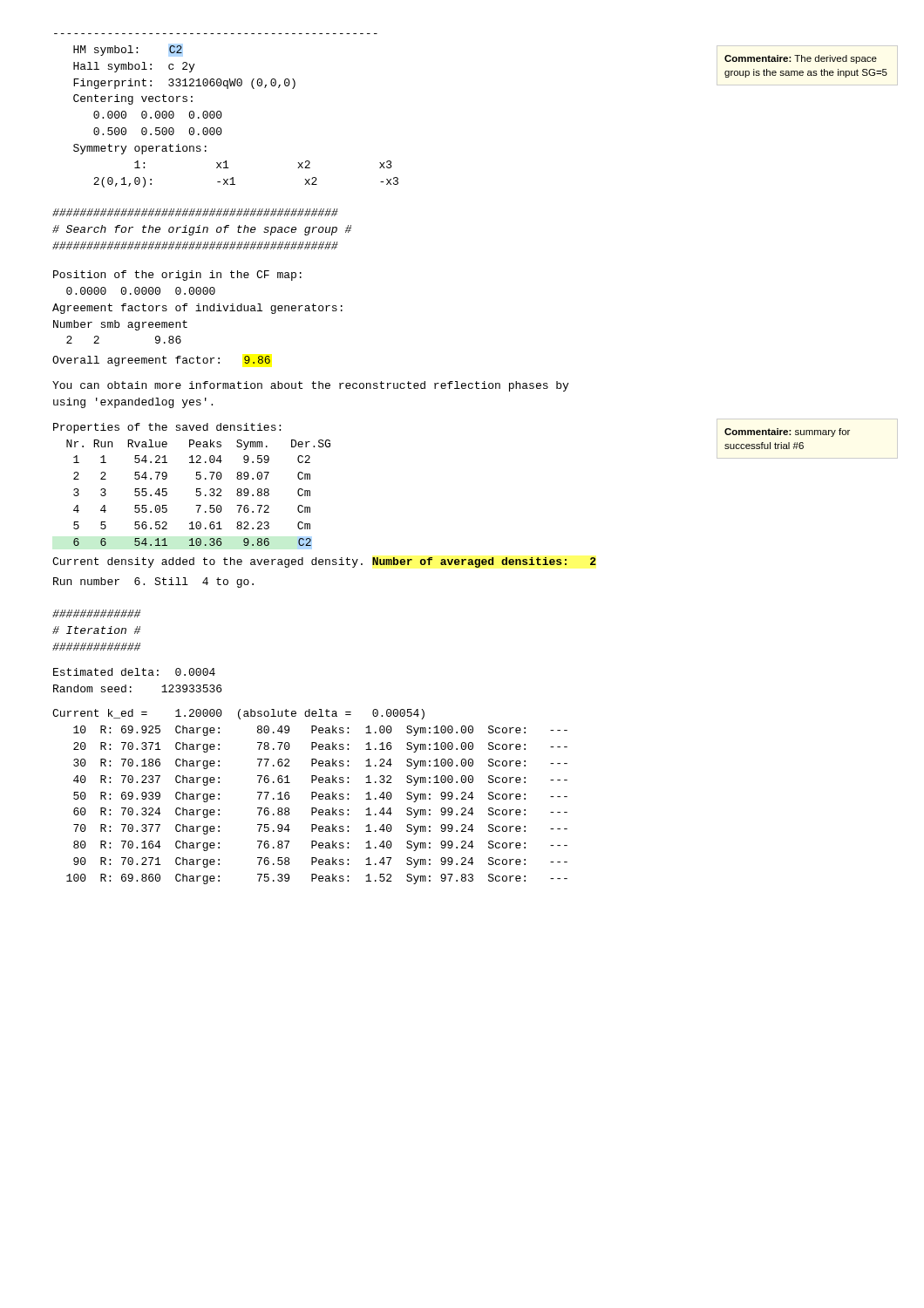Select the text block that reads "Commentaire: The derived space group is the same"
Image resolution: width=924 pixels, height=1308 pixels.
click(x=806, y=65)
